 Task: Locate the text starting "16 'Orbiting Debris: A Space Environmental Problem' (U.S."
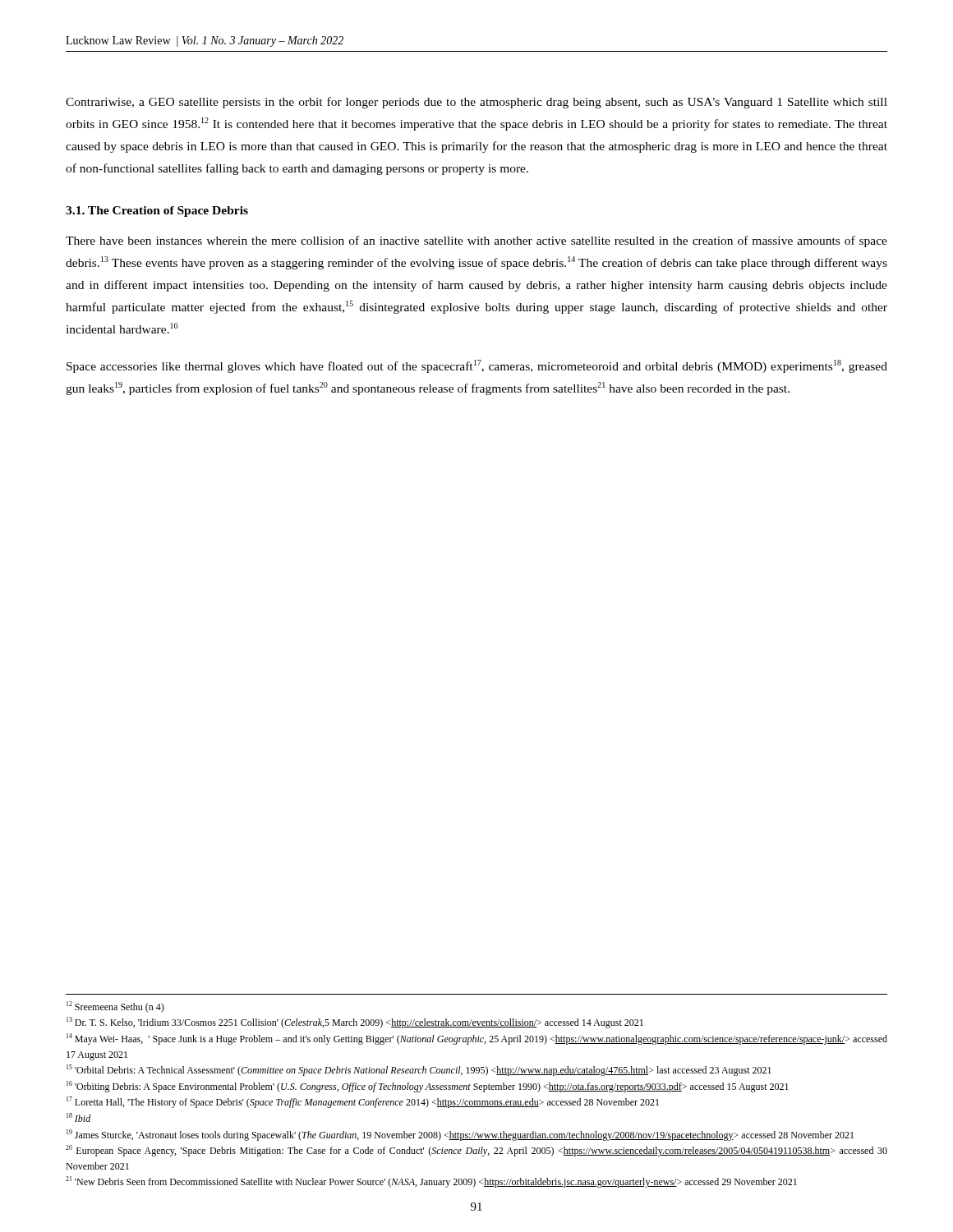pyautogui.click(x=427, y=1086)
